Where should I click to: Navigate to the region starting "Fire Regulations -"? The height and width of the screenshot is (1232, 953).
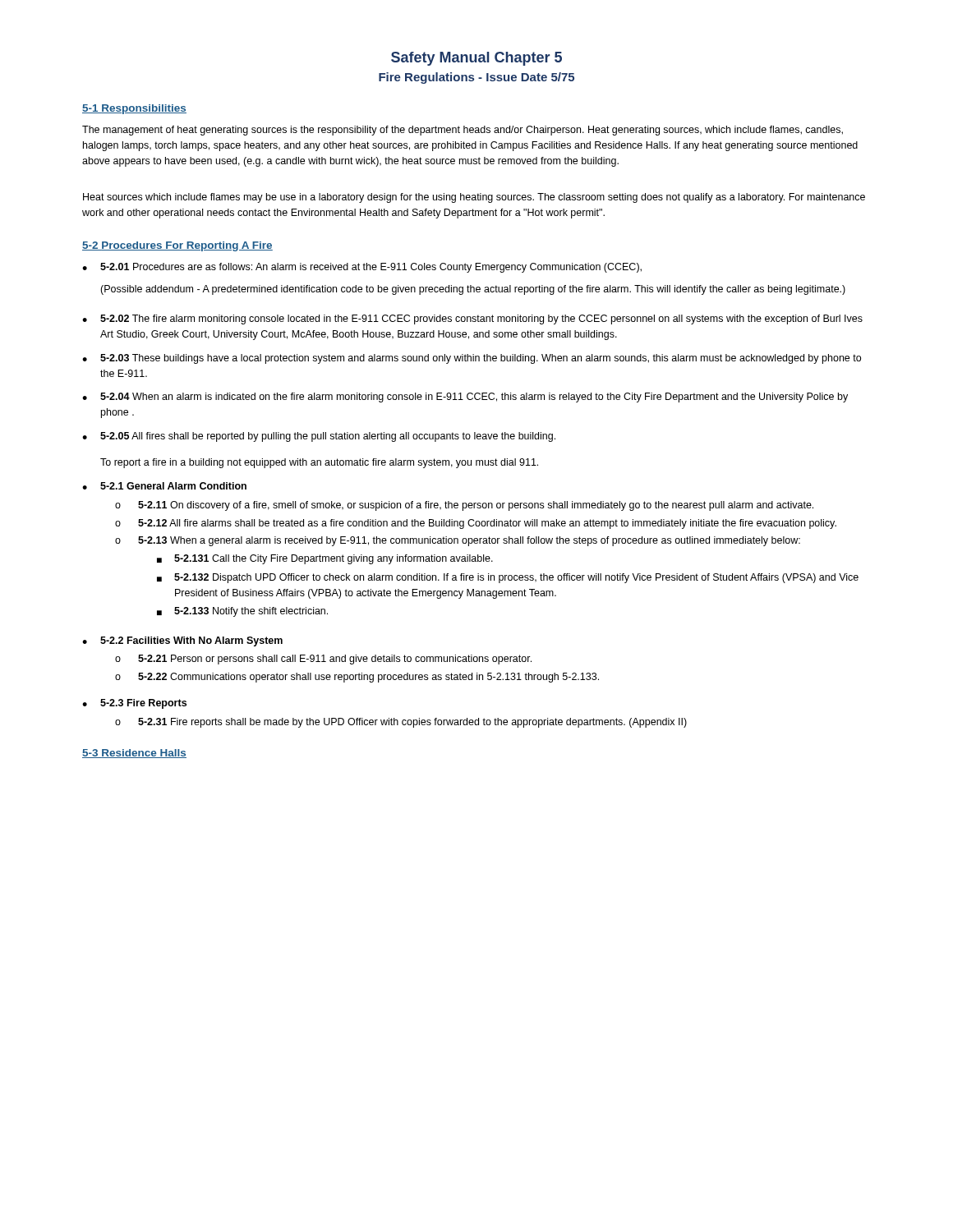[476, 77]
